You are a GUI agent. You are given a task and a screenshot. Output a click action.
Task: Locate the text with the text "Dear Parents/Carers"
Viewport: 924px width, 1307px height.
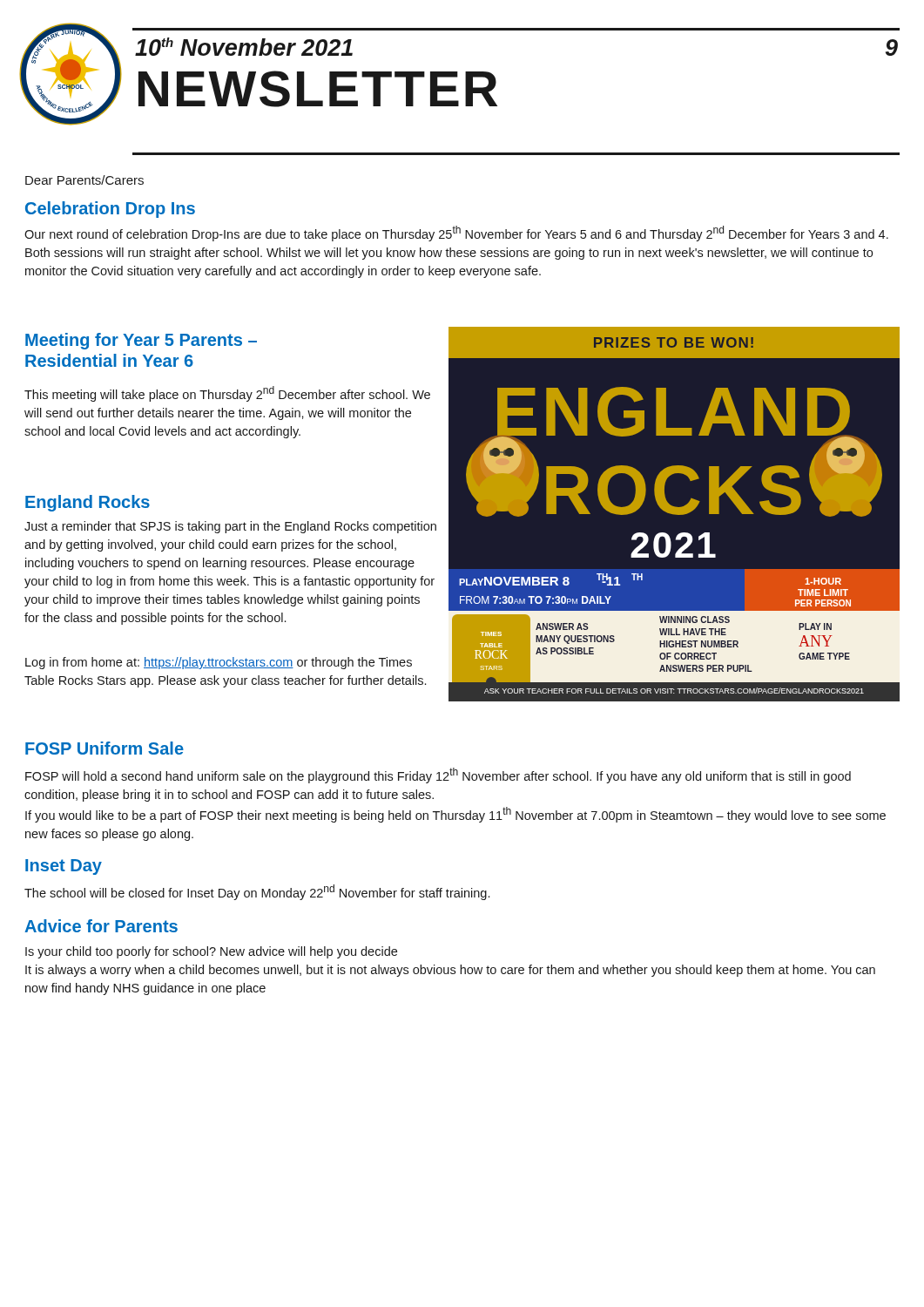pyautogui.click(x=84, y=180)
